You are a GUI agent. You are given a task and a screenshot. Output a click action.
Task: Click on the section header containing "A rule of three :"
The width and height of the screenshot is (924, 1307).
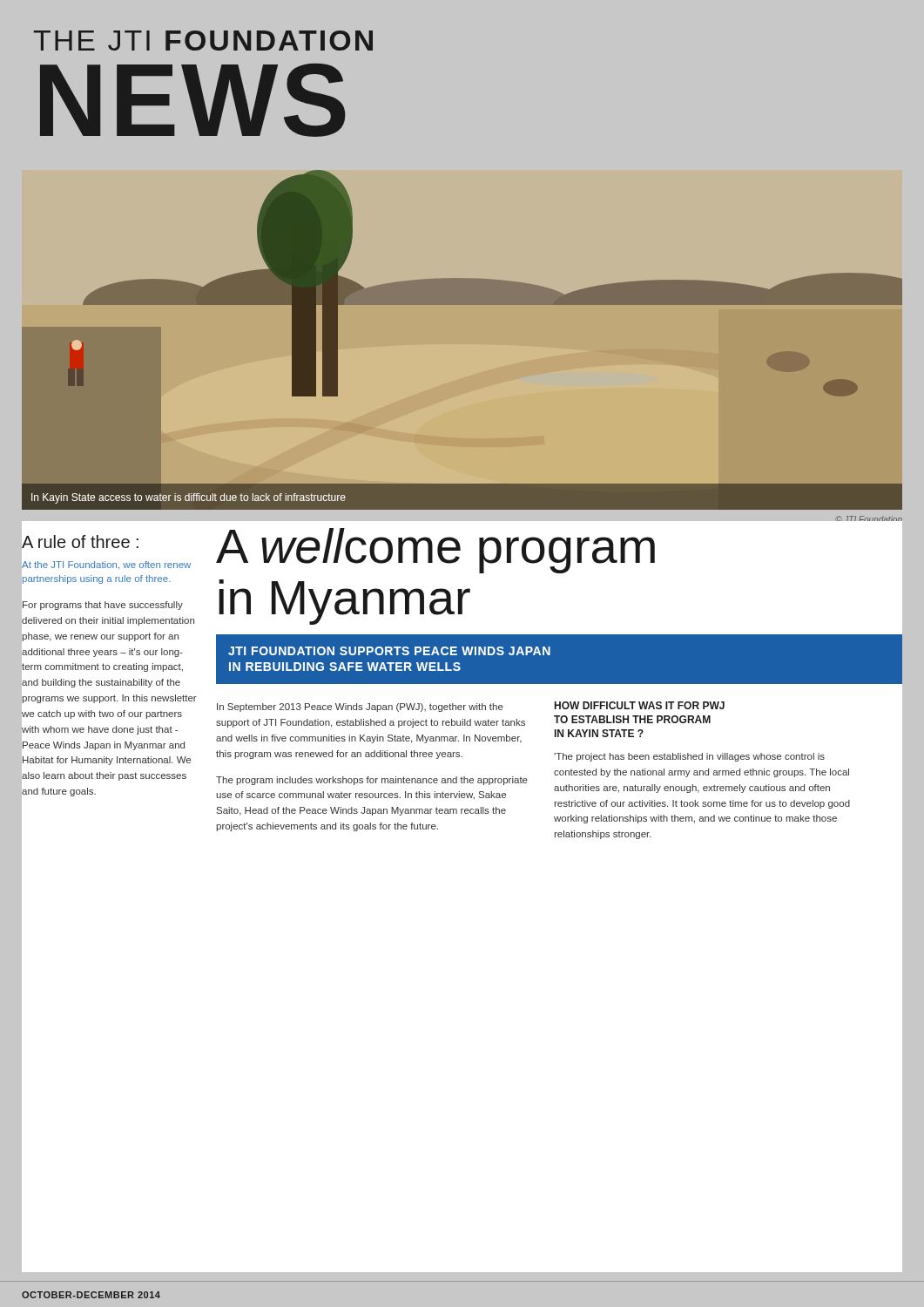coord(81,542)
